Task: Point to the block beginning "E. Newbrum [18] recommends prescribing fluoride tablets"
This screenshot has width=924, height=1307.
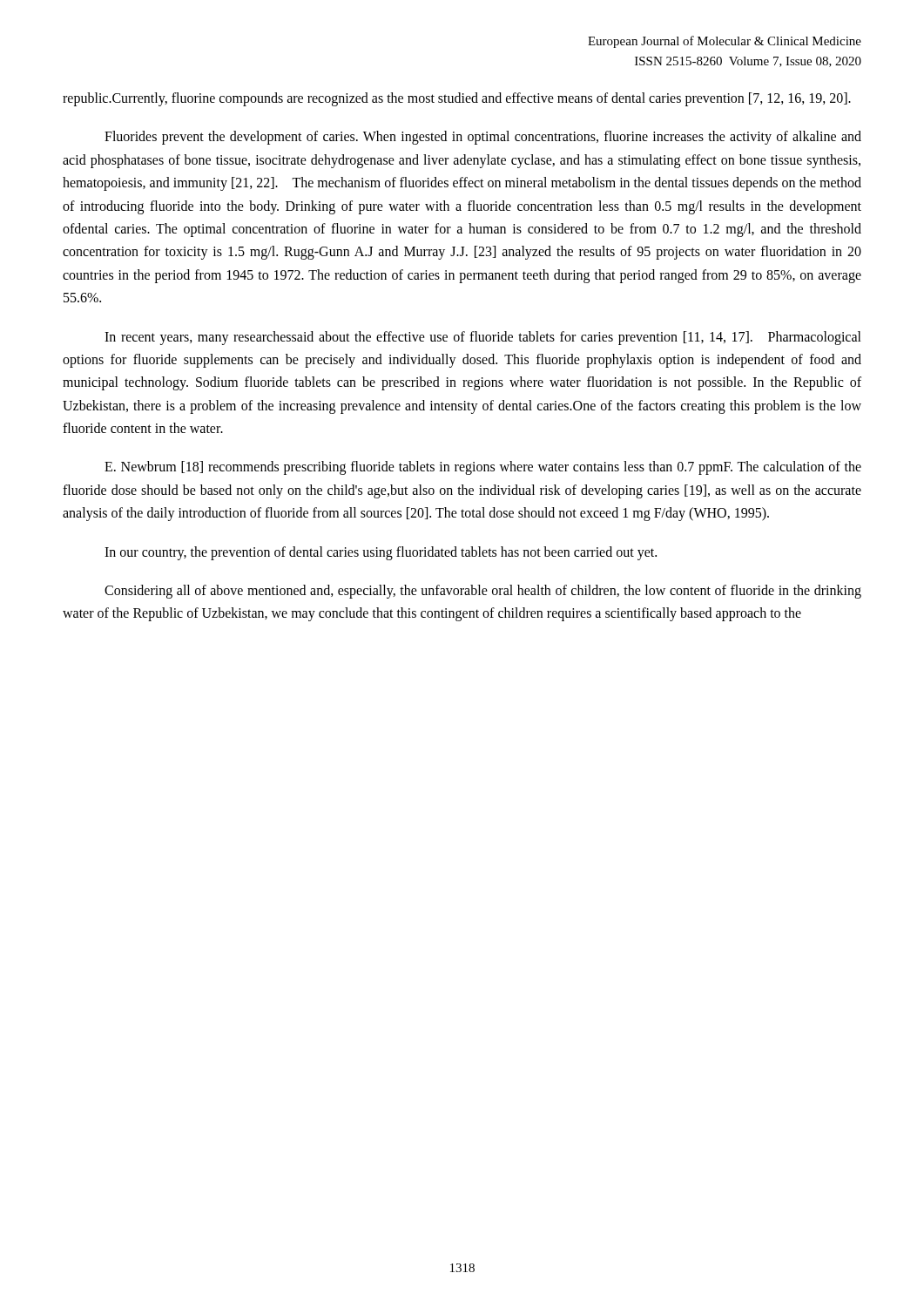Action: [x=462, y=491]
